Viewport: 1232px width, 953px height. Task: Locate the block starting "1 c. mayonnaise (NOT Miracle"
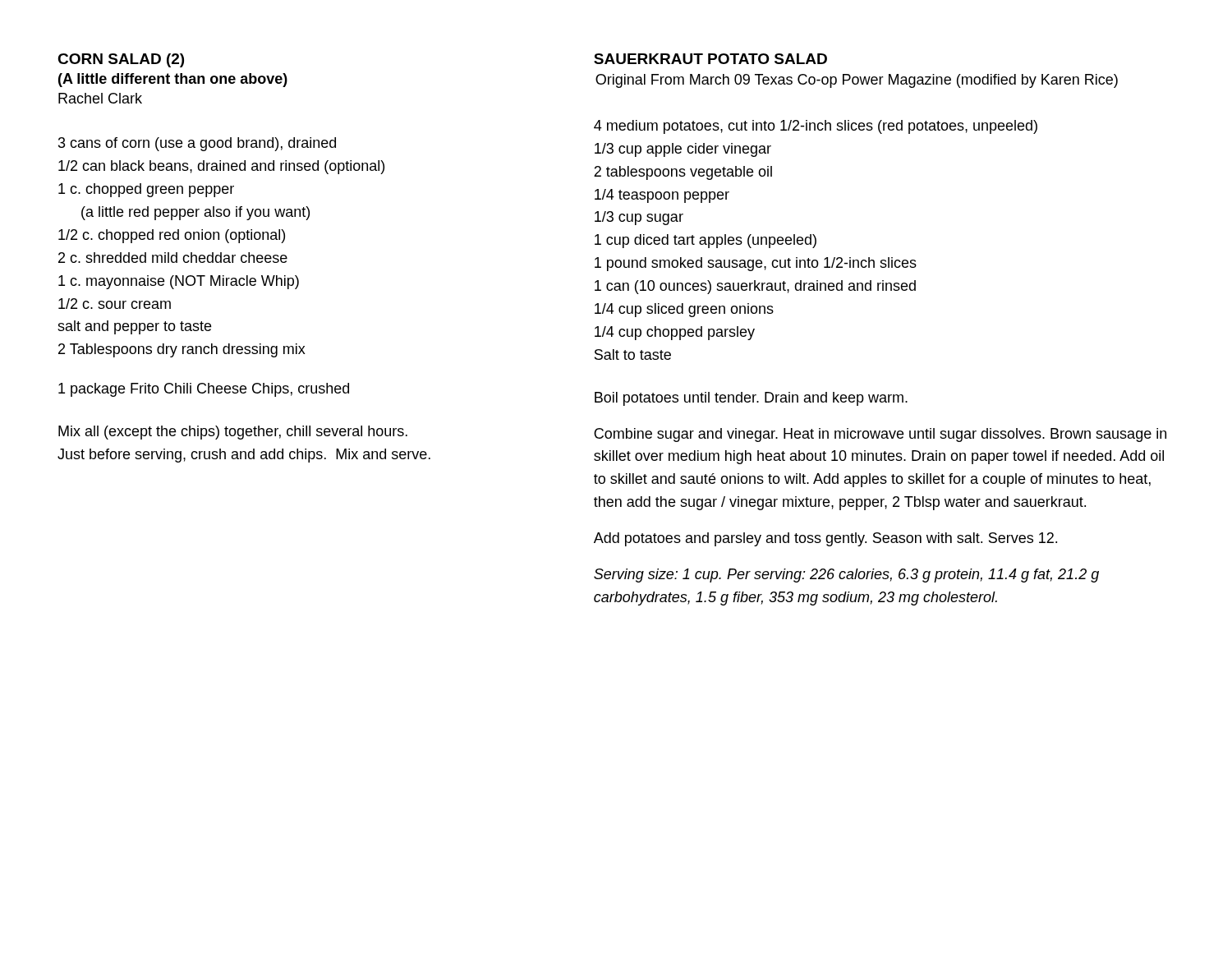[179, 281]
